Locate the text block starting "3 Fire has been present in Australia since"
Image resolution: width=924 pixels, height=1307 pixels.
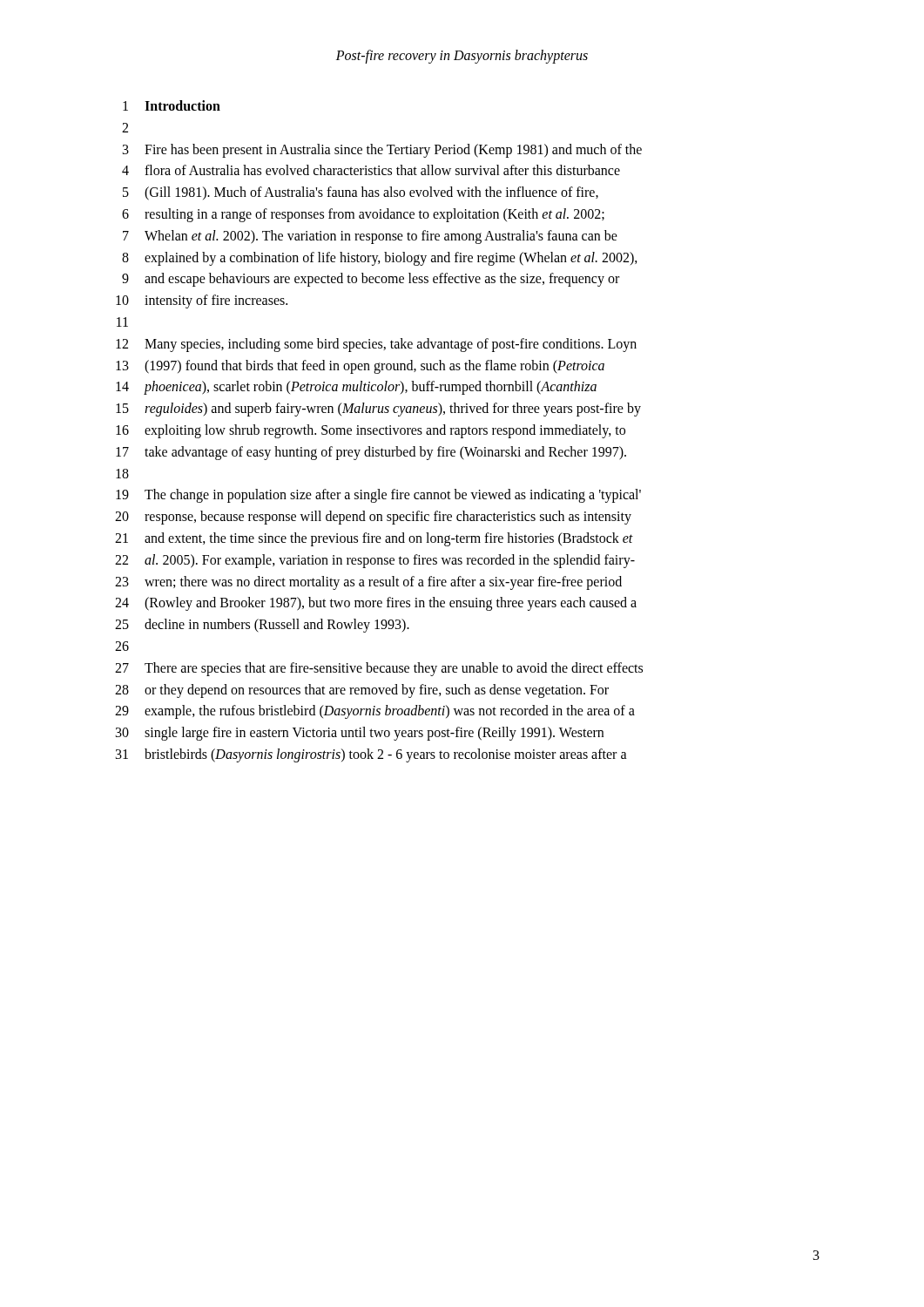pos(462,225)
